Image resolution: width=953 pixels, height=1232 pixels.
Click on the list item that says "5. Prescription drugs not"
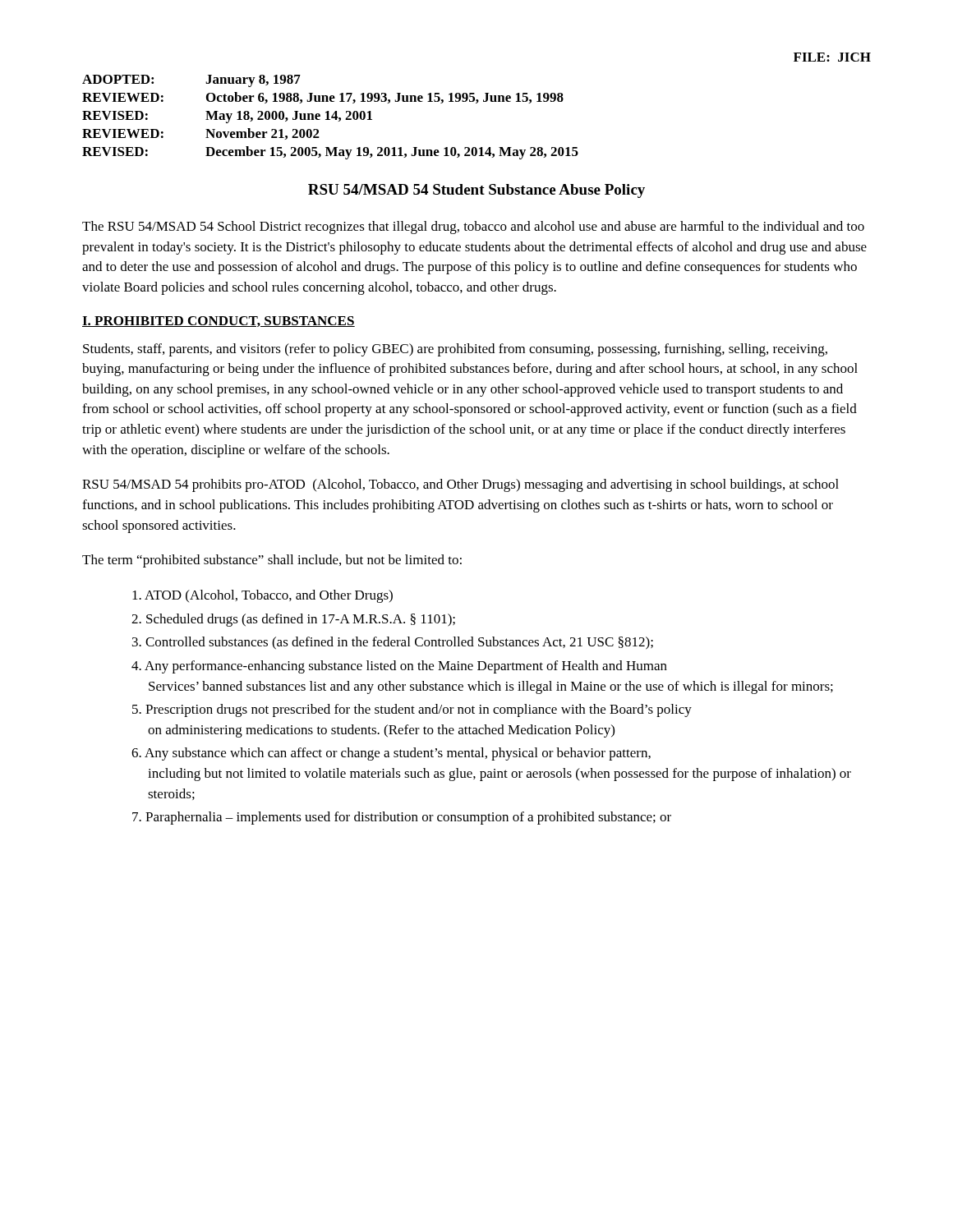point(411,709)
